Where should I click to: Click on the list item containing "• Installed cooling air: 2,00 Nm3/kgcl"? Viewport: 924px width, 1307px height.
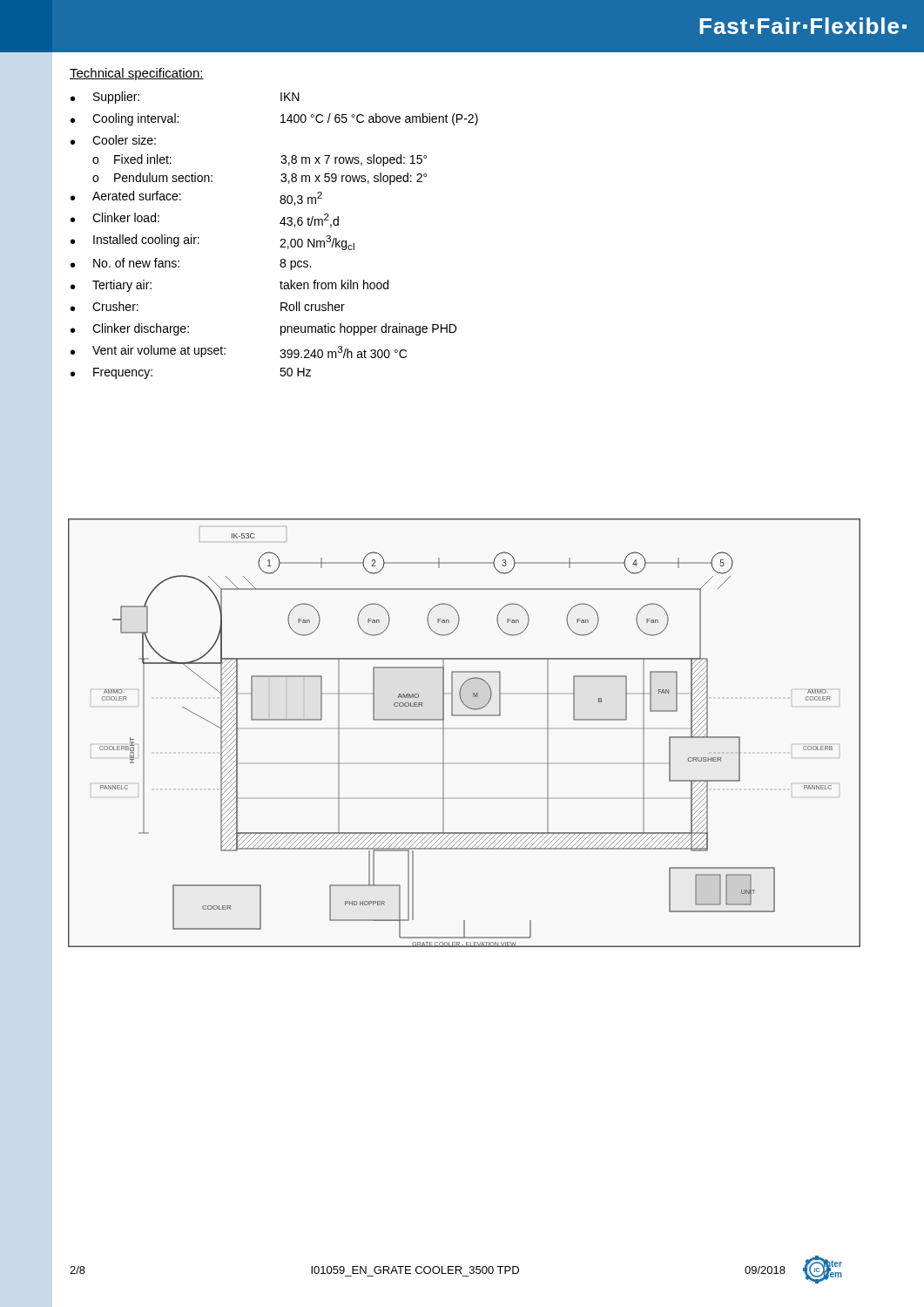tap(147, 242)
